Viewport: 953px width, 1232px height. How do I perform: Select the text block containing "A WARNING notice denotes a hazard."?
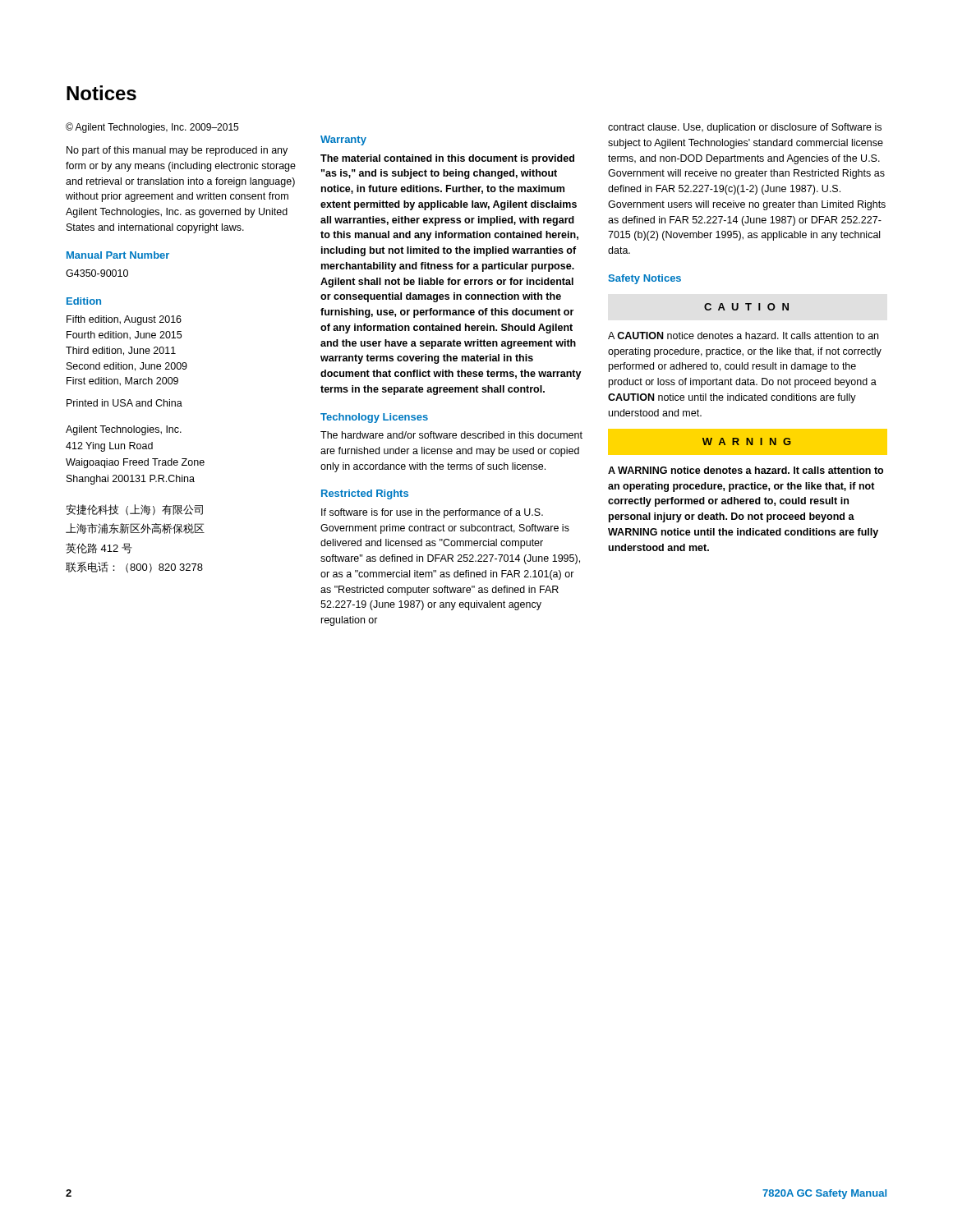748,509
